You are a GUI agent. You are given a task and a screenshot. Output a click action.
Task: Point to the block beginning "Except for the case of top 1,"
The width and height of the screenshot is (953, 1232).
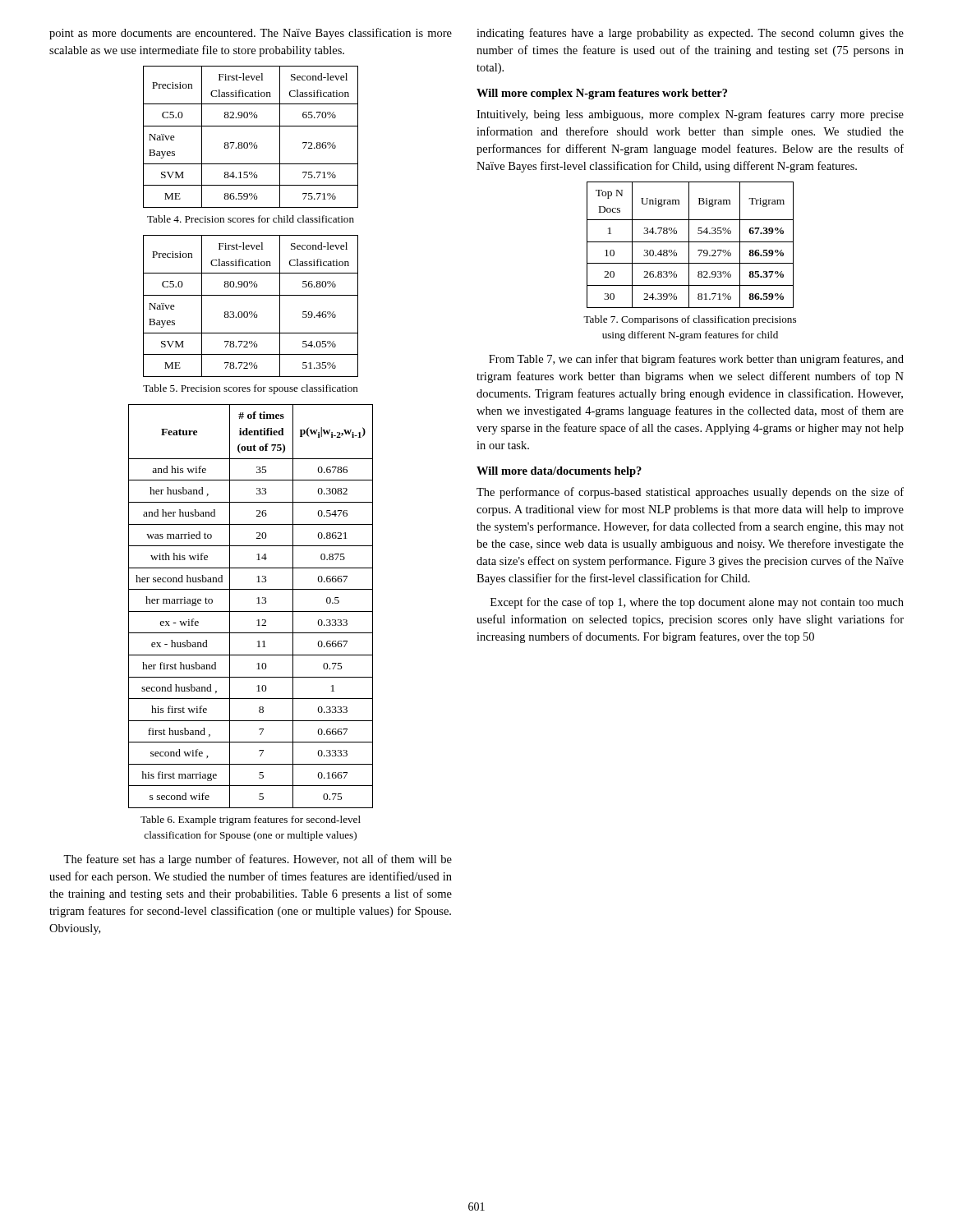[690, 619]
